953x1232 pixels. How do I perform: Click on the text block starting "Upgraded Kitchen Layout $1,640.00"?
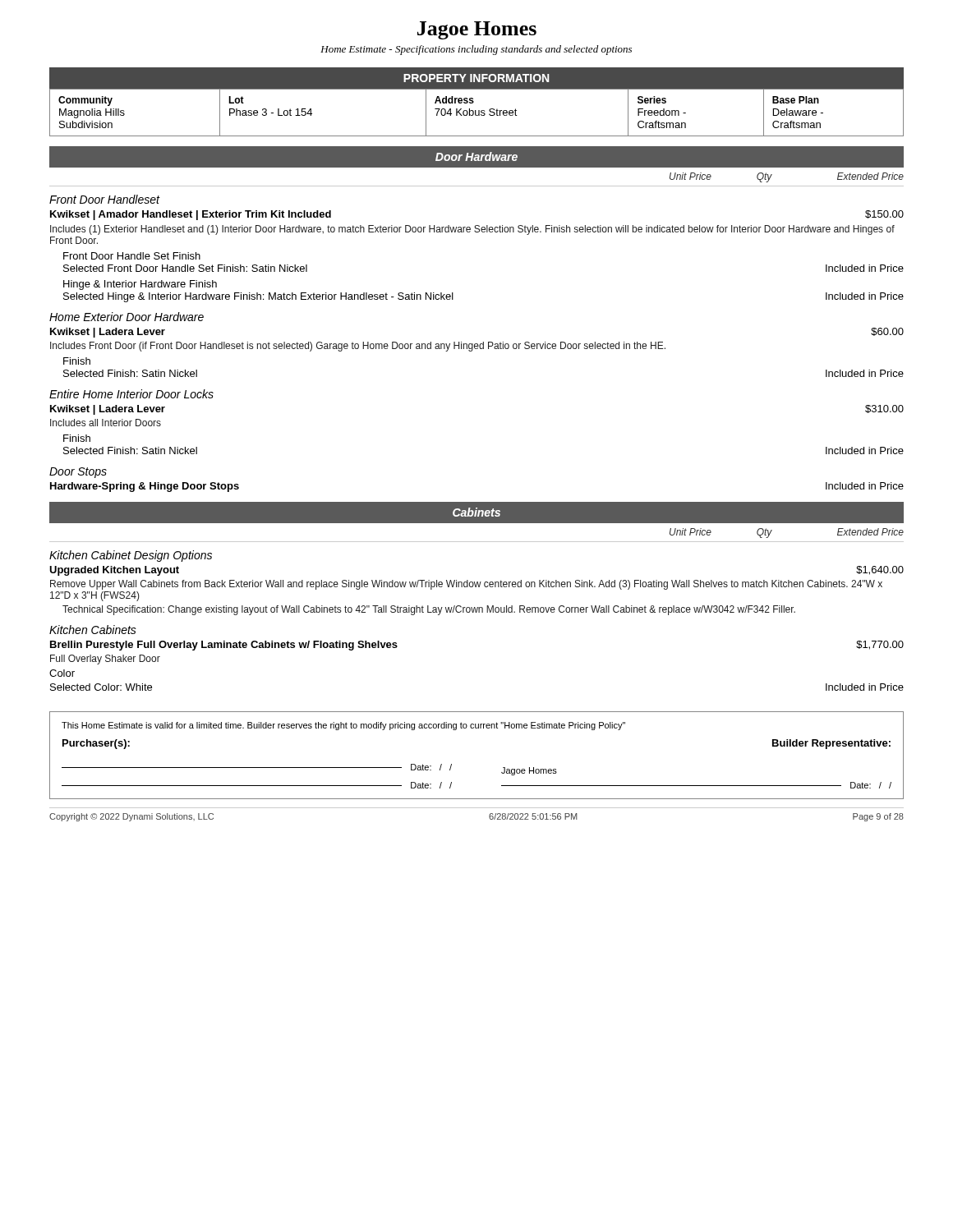pos(476,589)
